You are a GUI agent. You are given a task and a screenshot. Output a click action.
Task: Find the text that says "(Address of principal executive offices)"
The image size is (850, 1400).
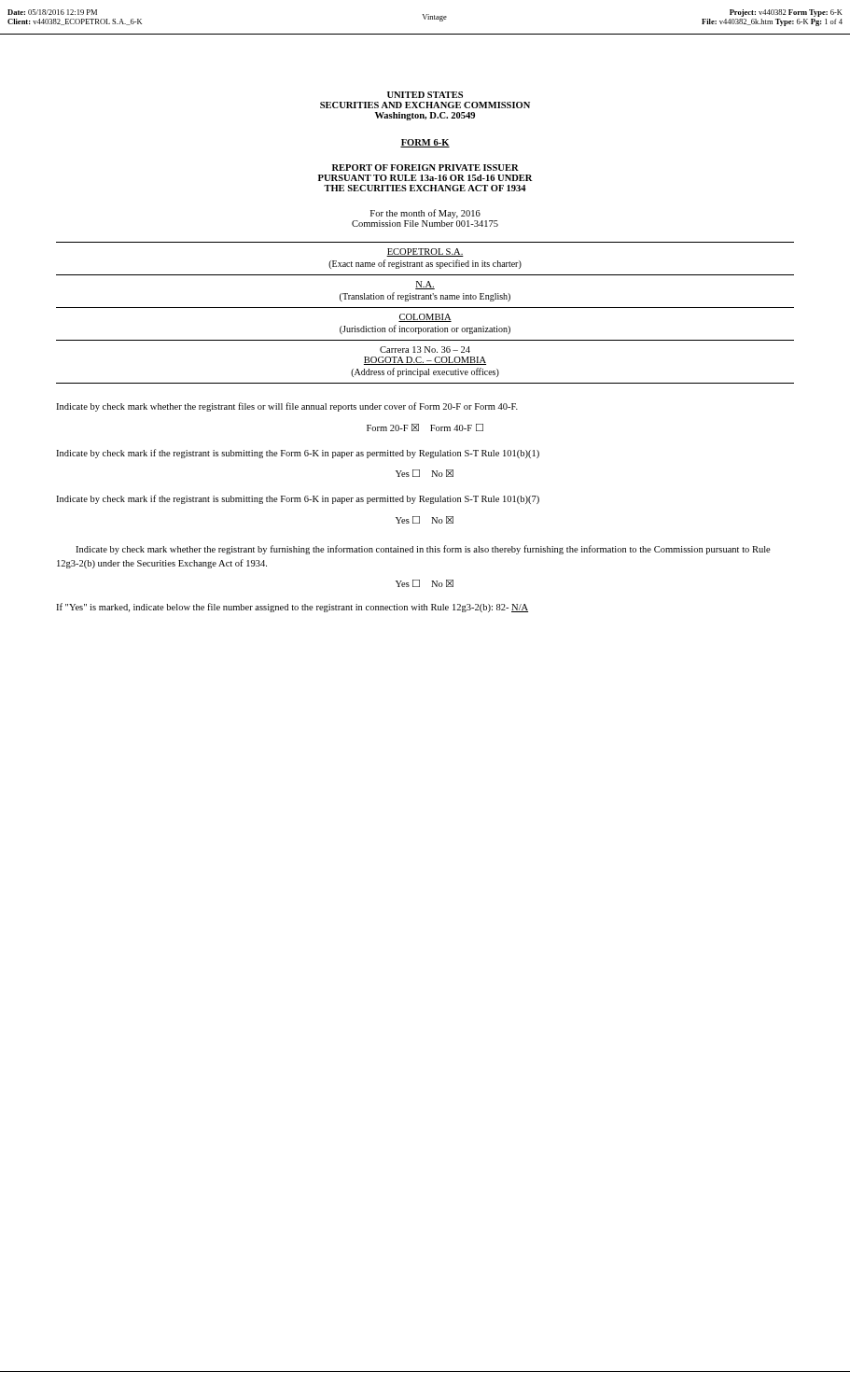pyautogui.click(x=425, y=372)
